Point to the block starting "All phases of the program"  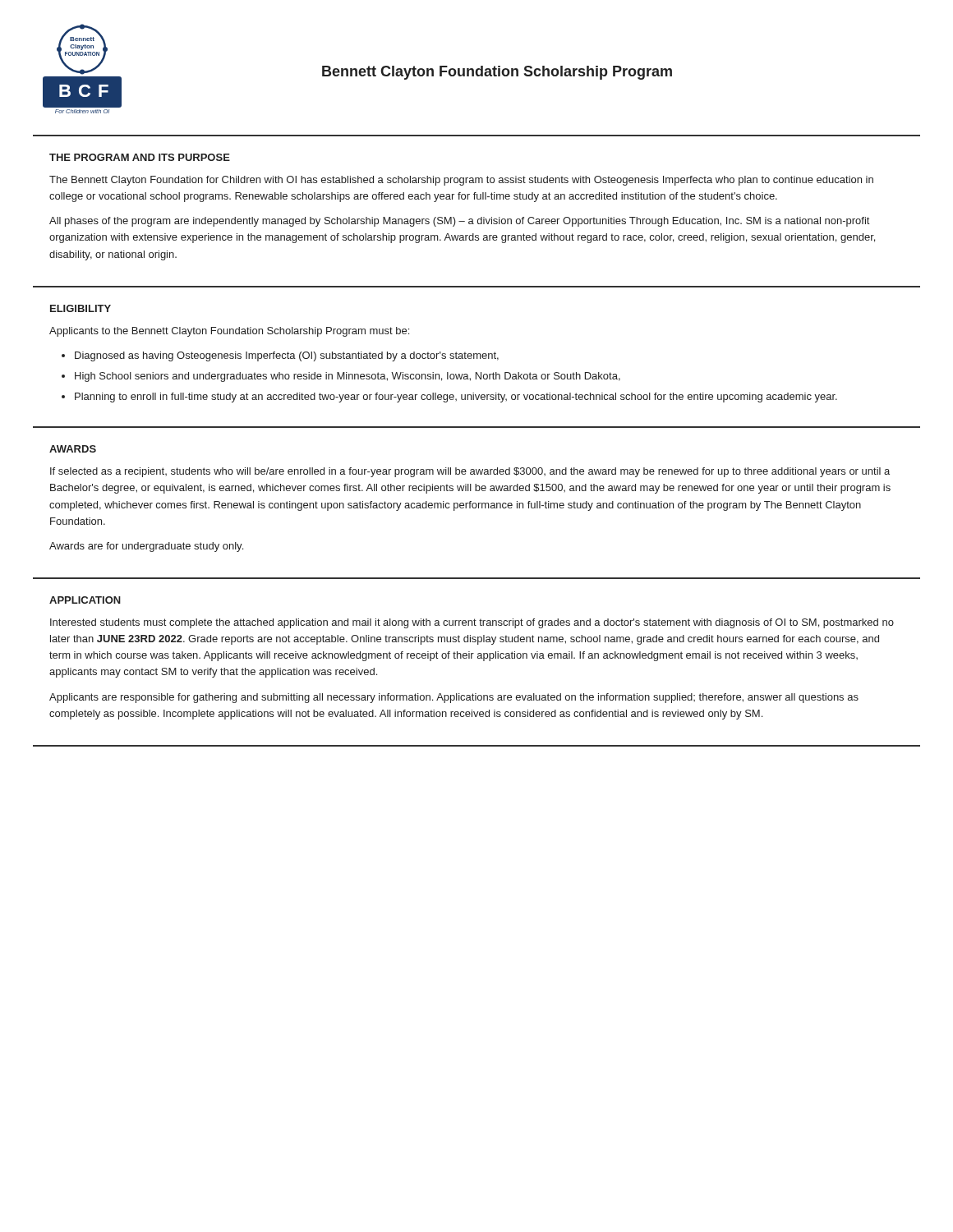click(463, 237)
